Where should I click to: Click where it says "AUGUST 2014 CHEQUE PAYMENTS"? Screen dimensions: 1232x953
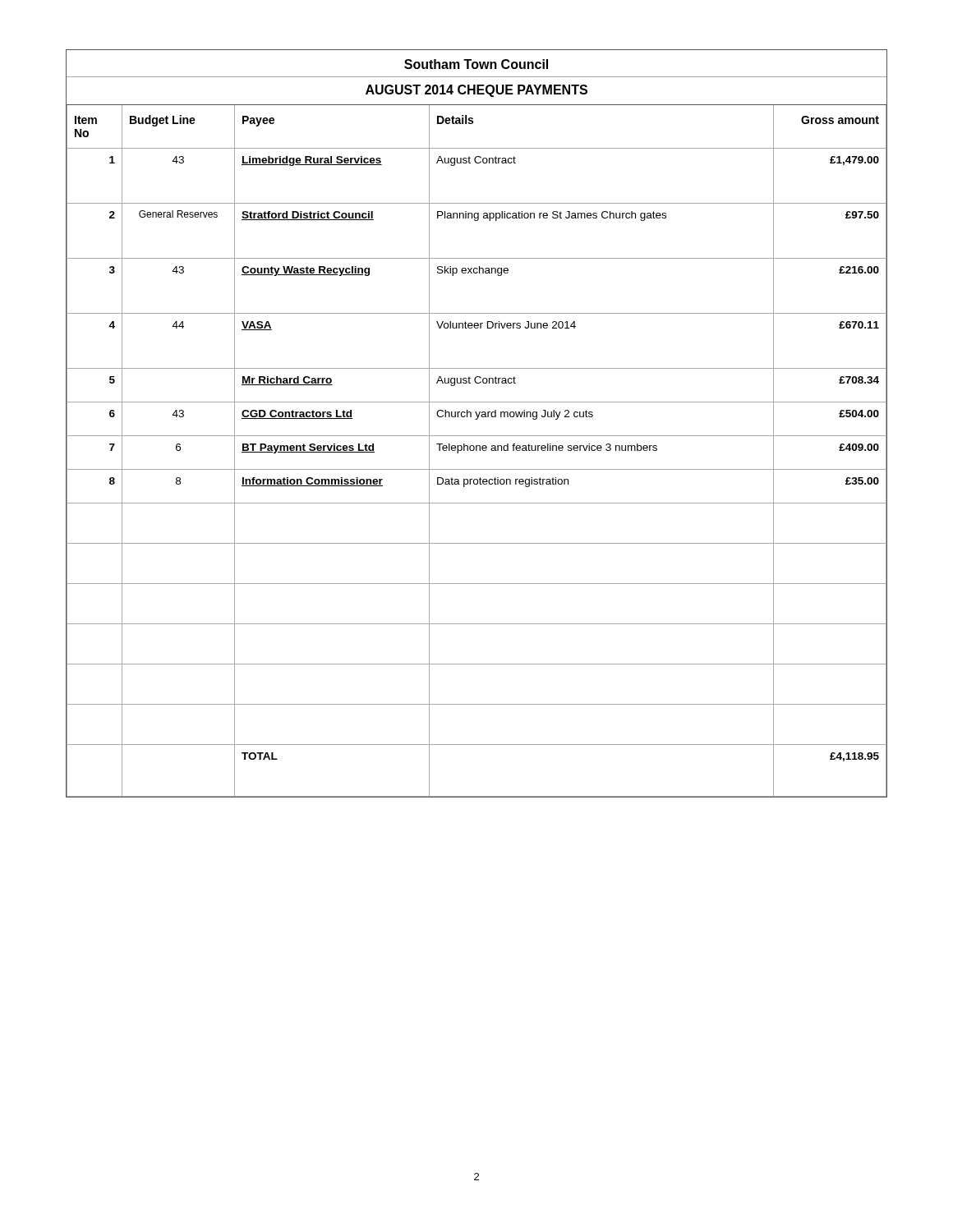tap(476, 90)
